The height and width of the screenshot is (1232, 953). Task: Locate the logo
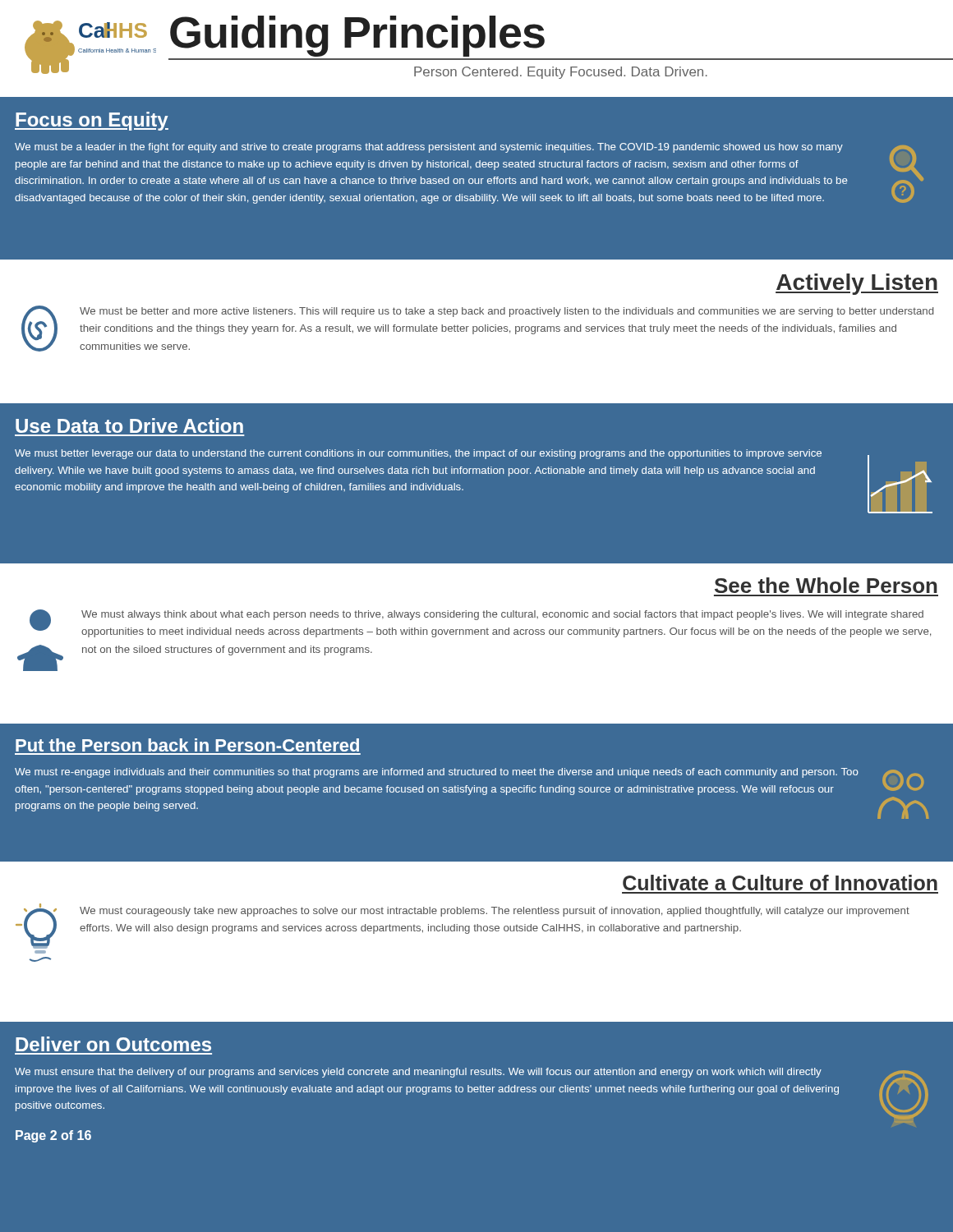88,45
